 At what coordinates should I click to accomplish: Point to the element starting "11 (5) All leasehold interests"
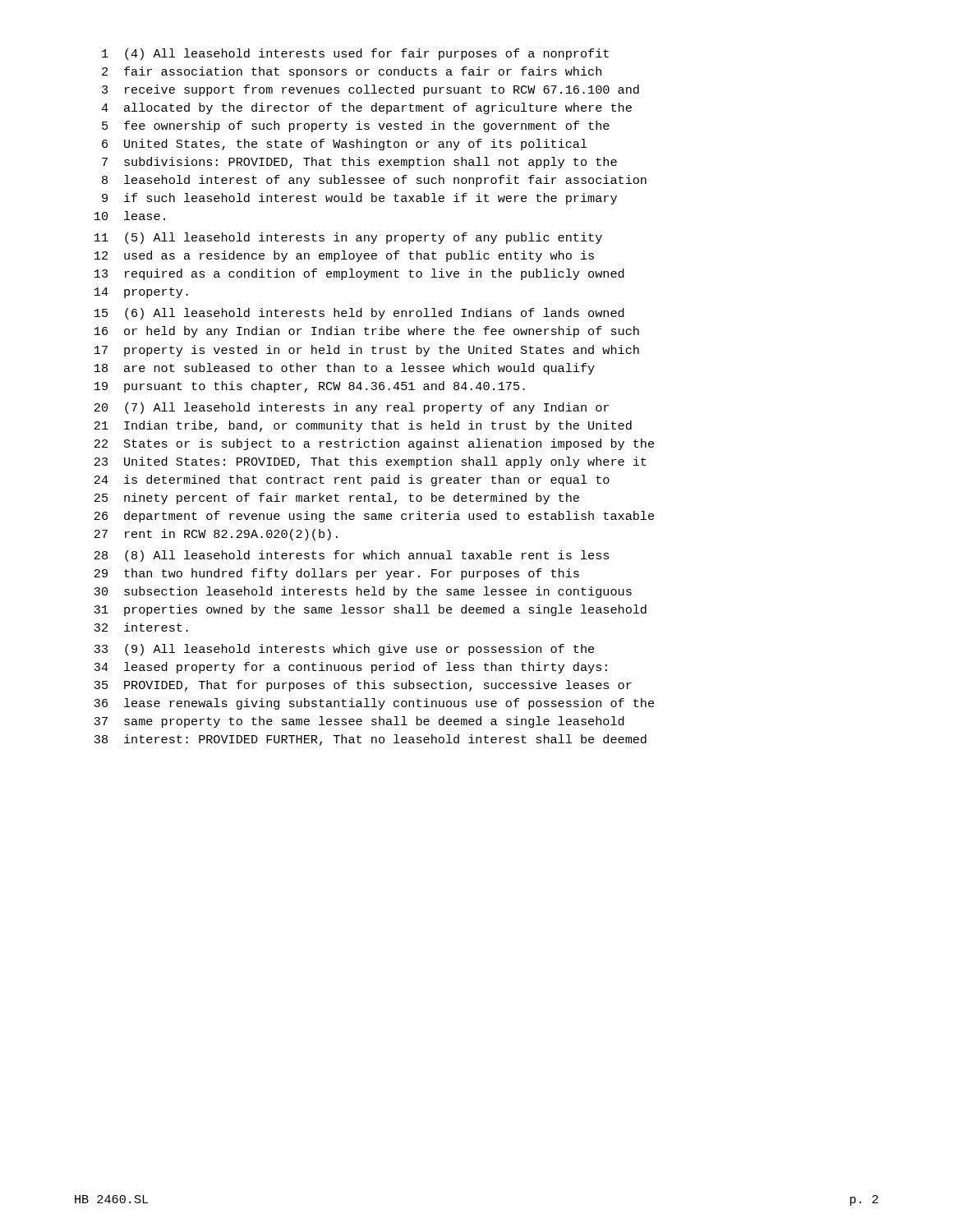pos(476,266)
